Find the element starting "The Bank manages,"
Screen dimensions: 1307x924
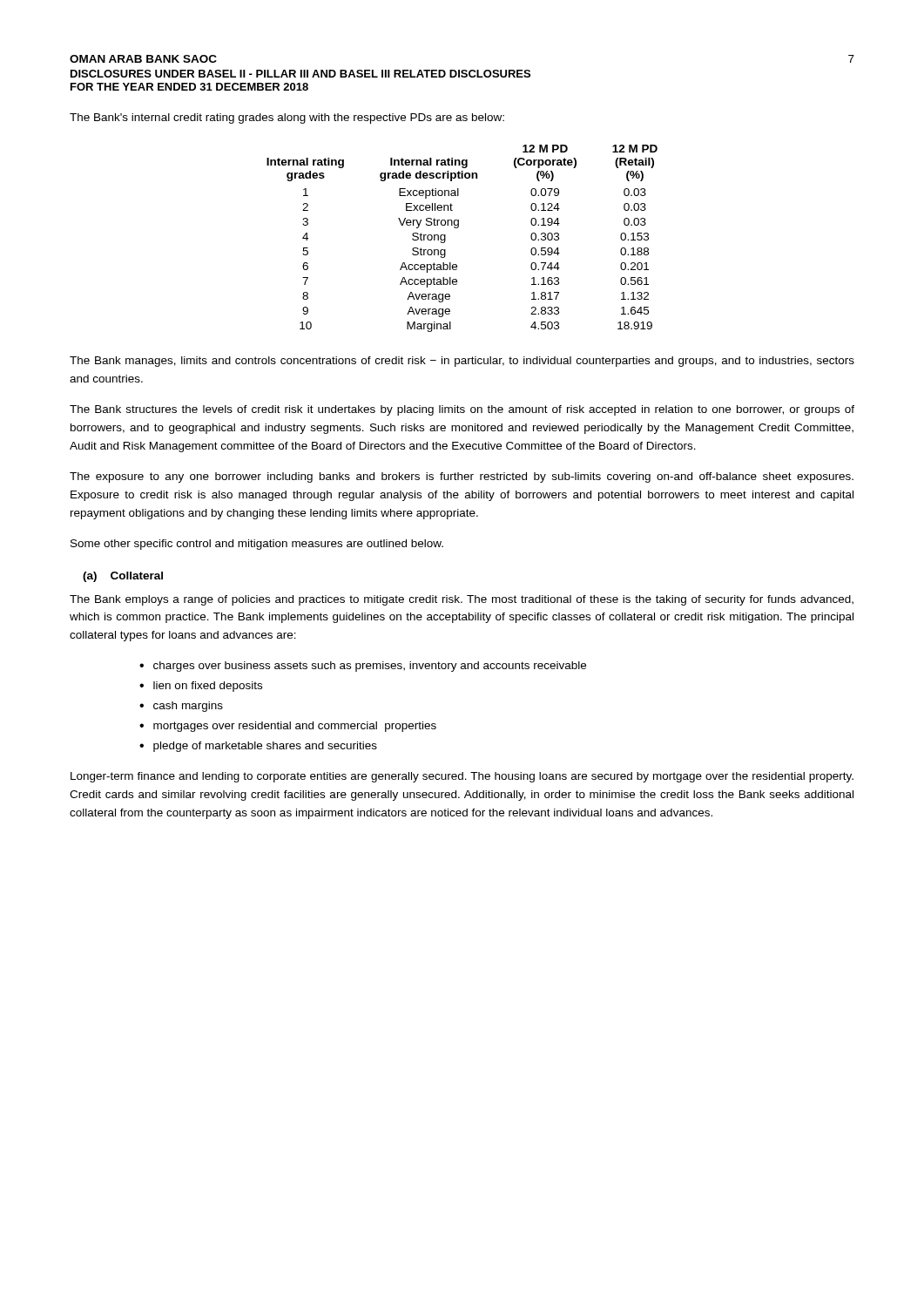(462, 370)
